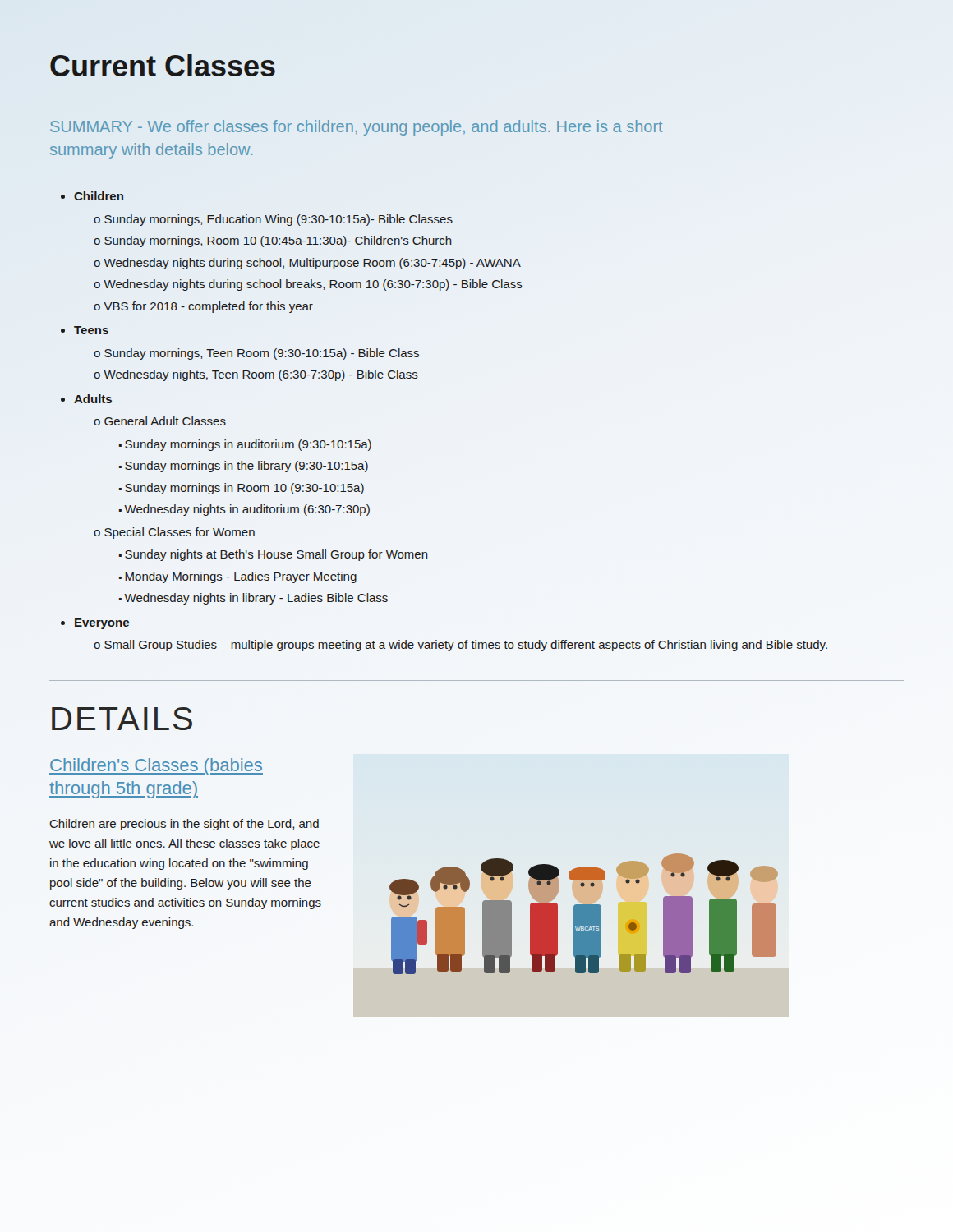The width and height of the screenshot is (953, 1232).
Task: Find the title that reads "Current Classes"
Action: coord(163,67)
